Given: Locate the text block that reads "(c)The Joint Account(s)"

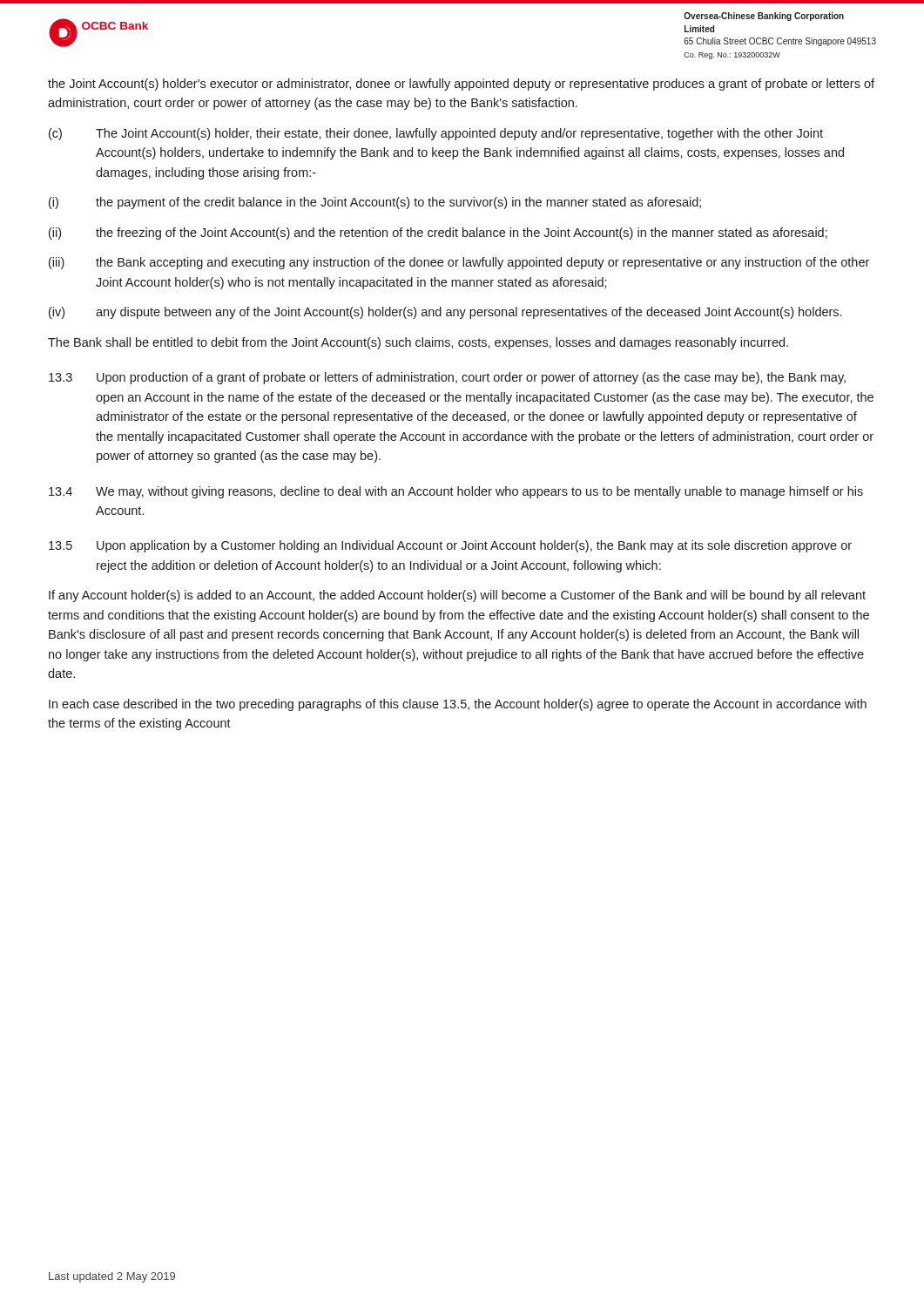Looking at the screenshot, I should click(462, 153).
